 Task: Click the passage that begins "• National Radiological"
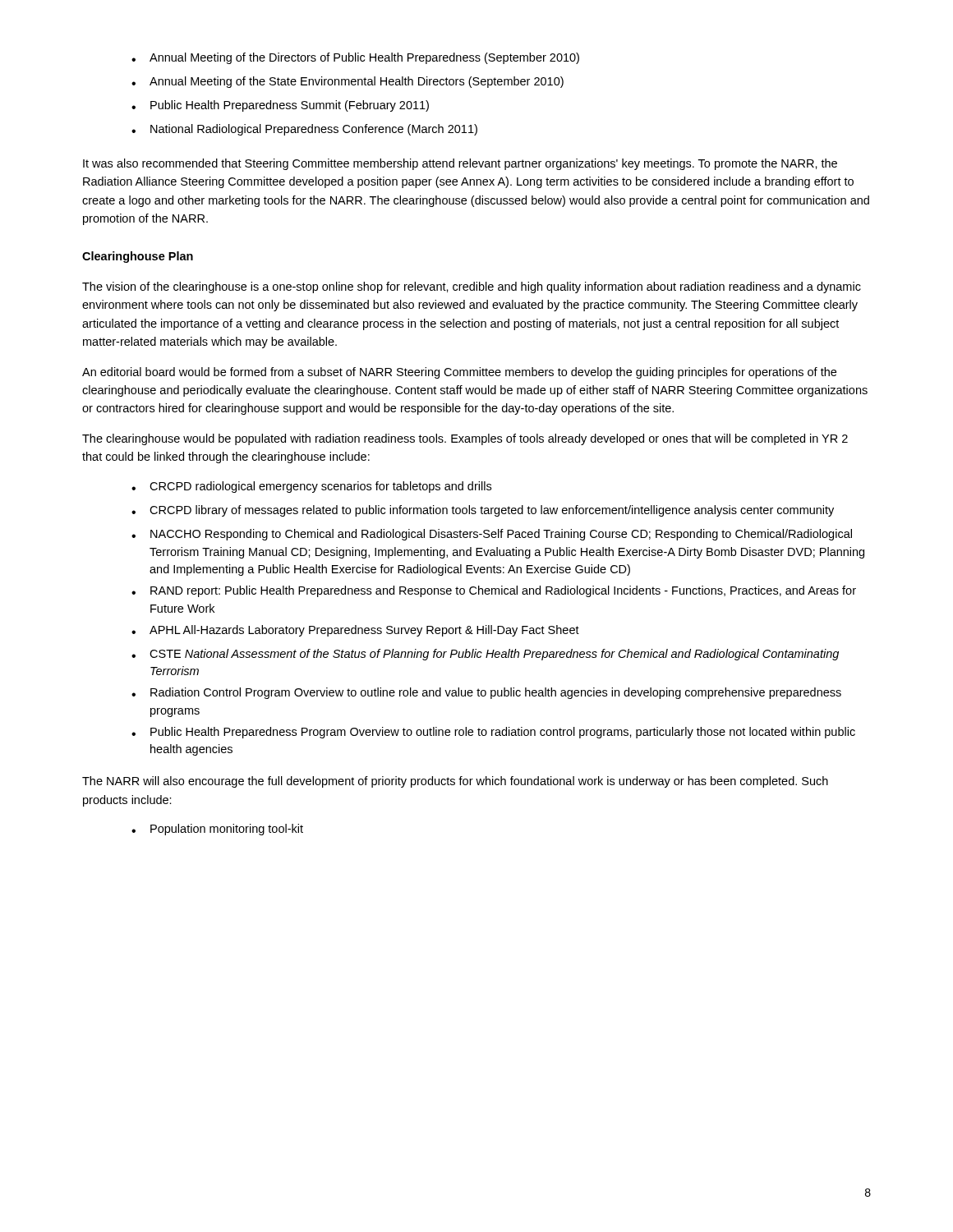point(305,131)
